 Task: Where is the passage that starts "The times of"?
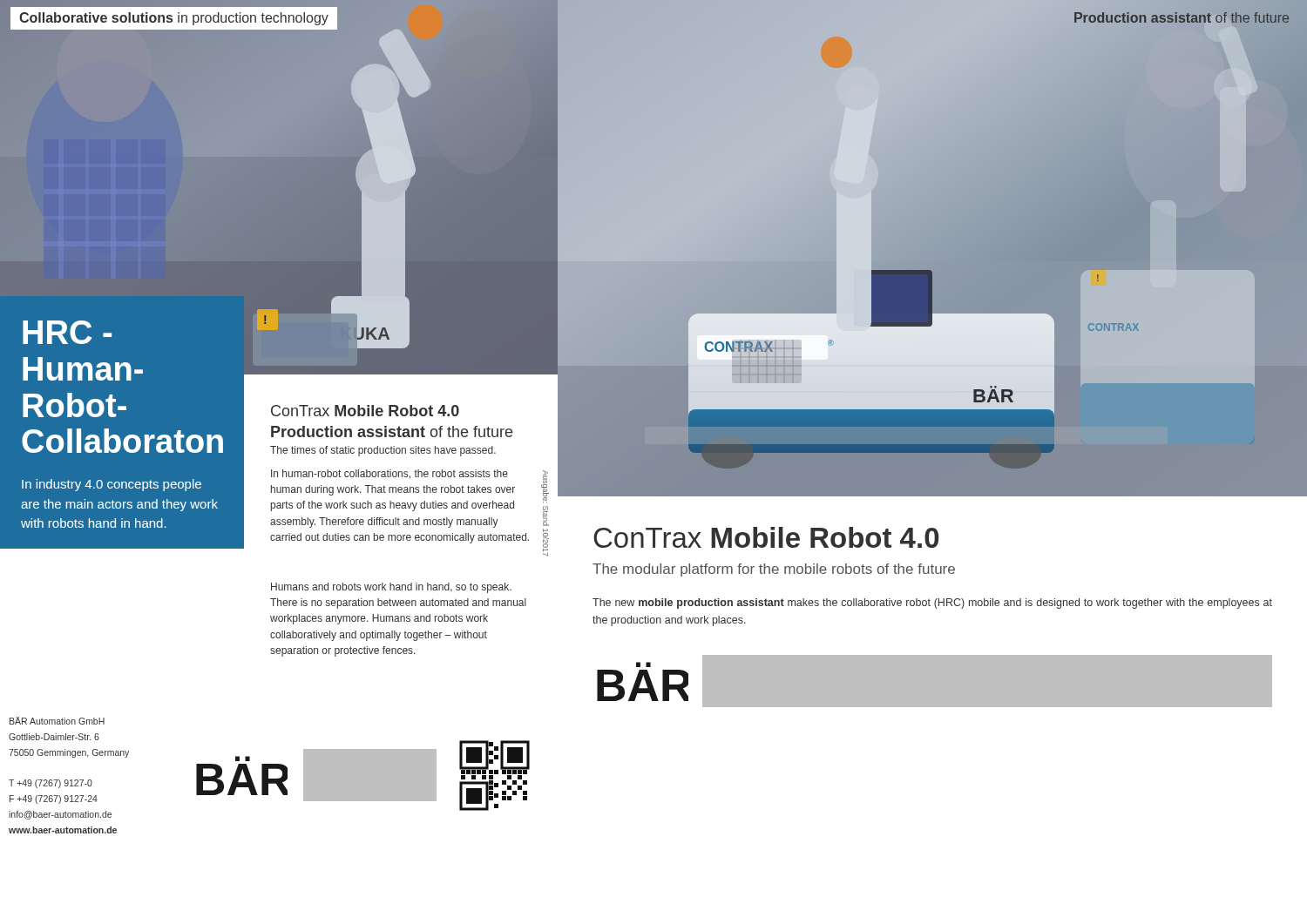(x=383, y=450)
